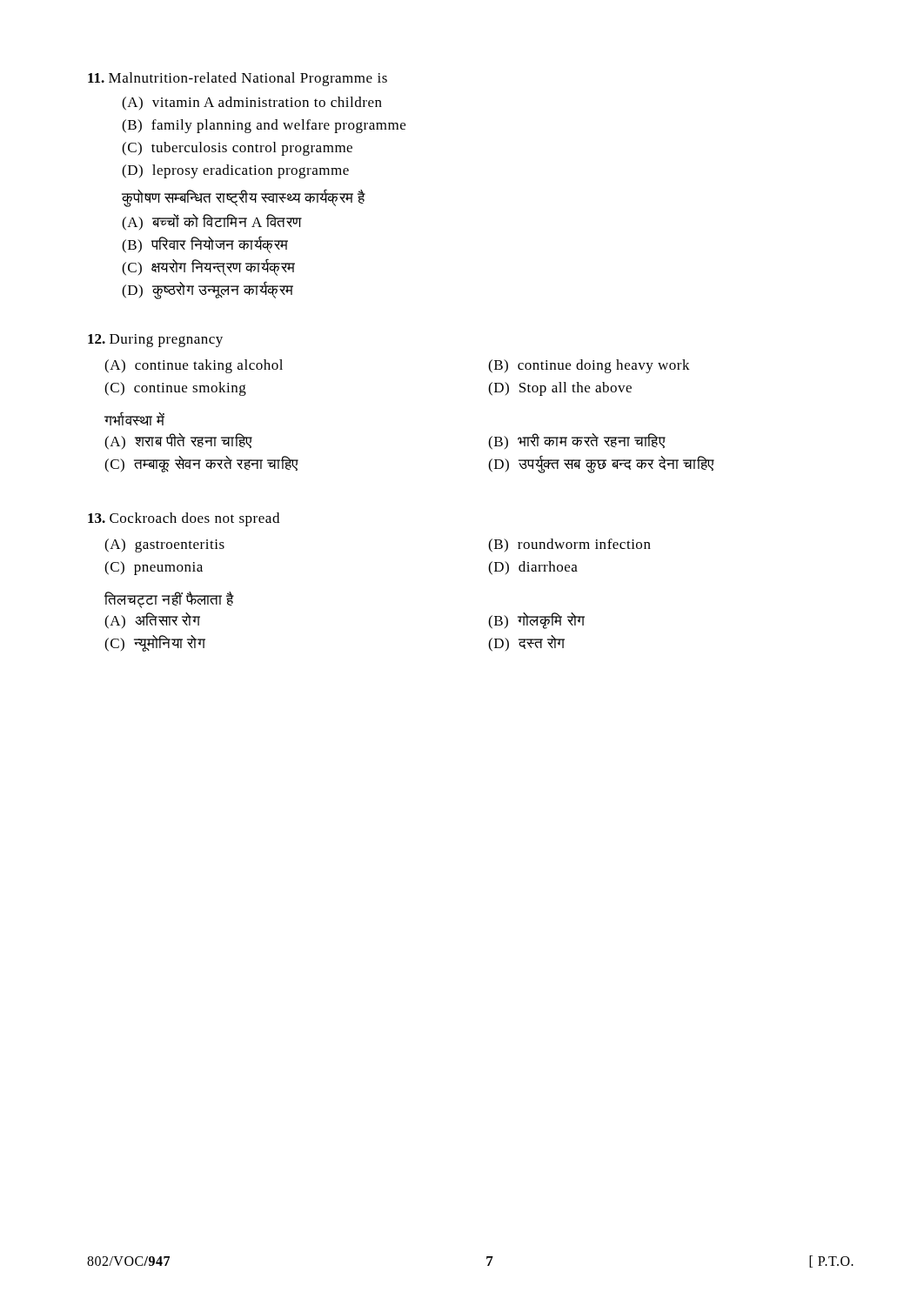The image size is (924, 1305).
Task: Click on the block starting "12. During pregnancy (A) continue taking alcohol"
Action: point(155,341)
